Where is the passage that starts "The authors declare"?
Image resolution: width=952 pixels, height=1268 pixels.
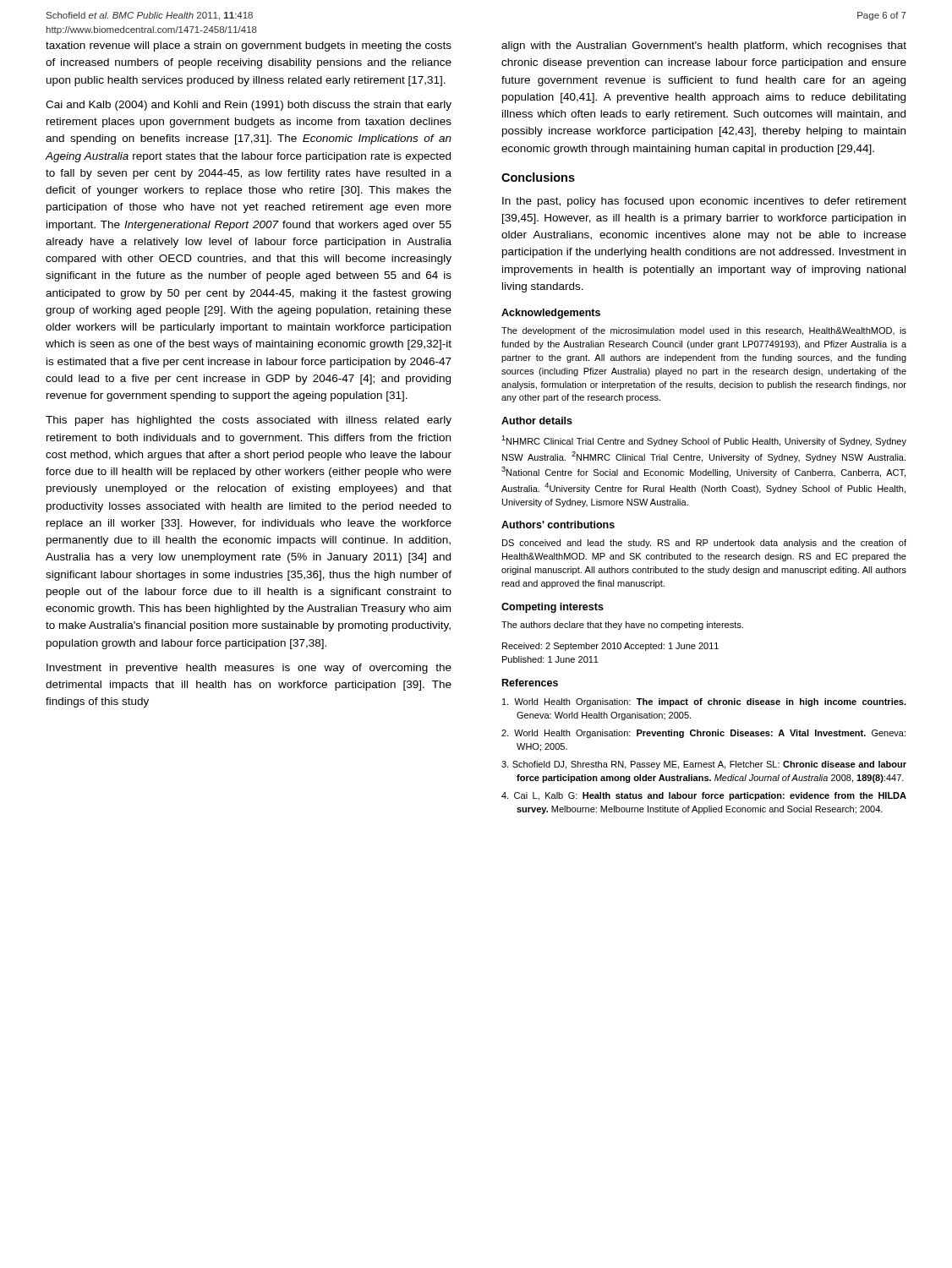coord(704,625)
